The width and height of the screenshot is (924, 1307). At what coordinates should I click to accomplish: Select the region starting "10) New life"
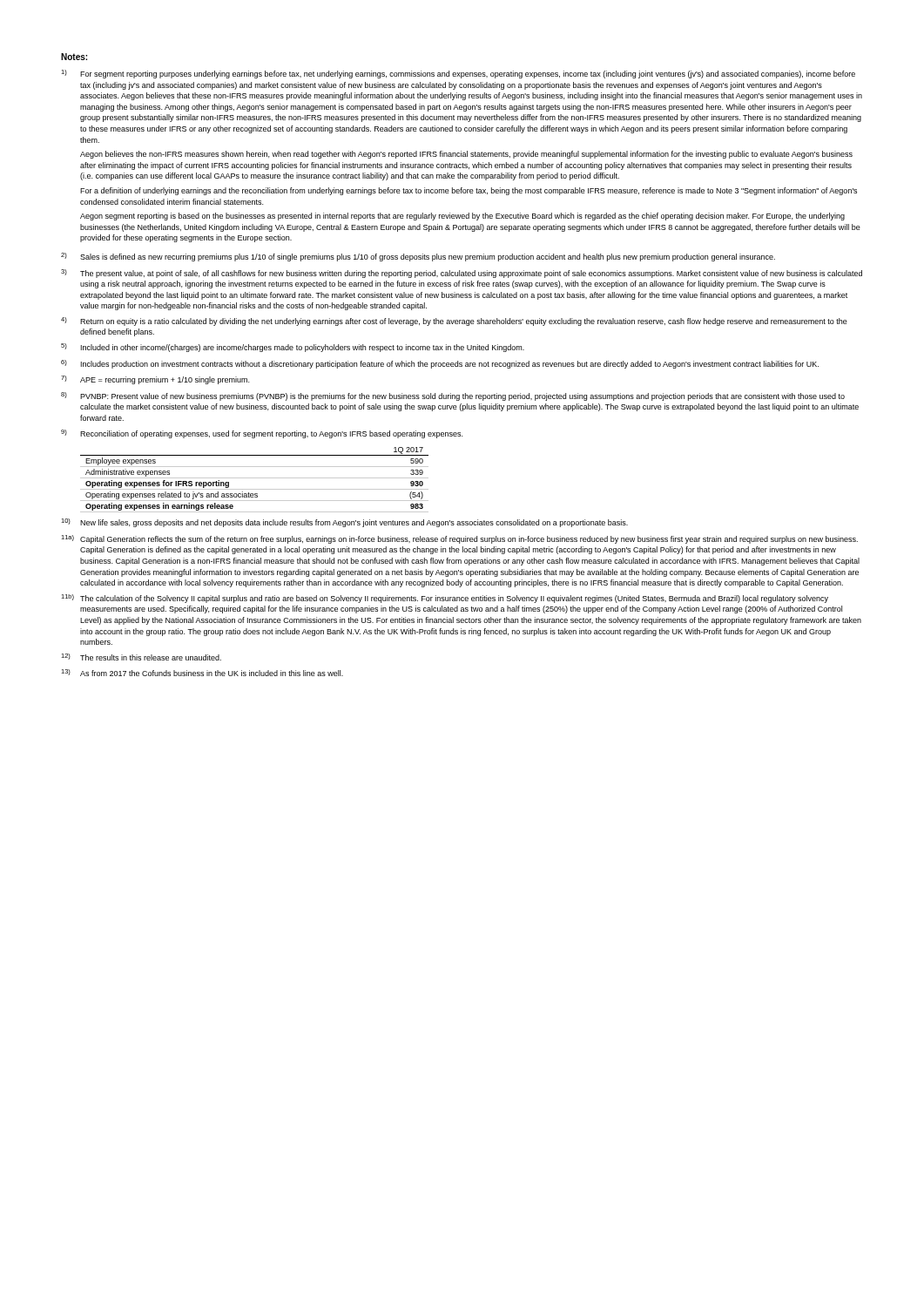pos(462,524)
